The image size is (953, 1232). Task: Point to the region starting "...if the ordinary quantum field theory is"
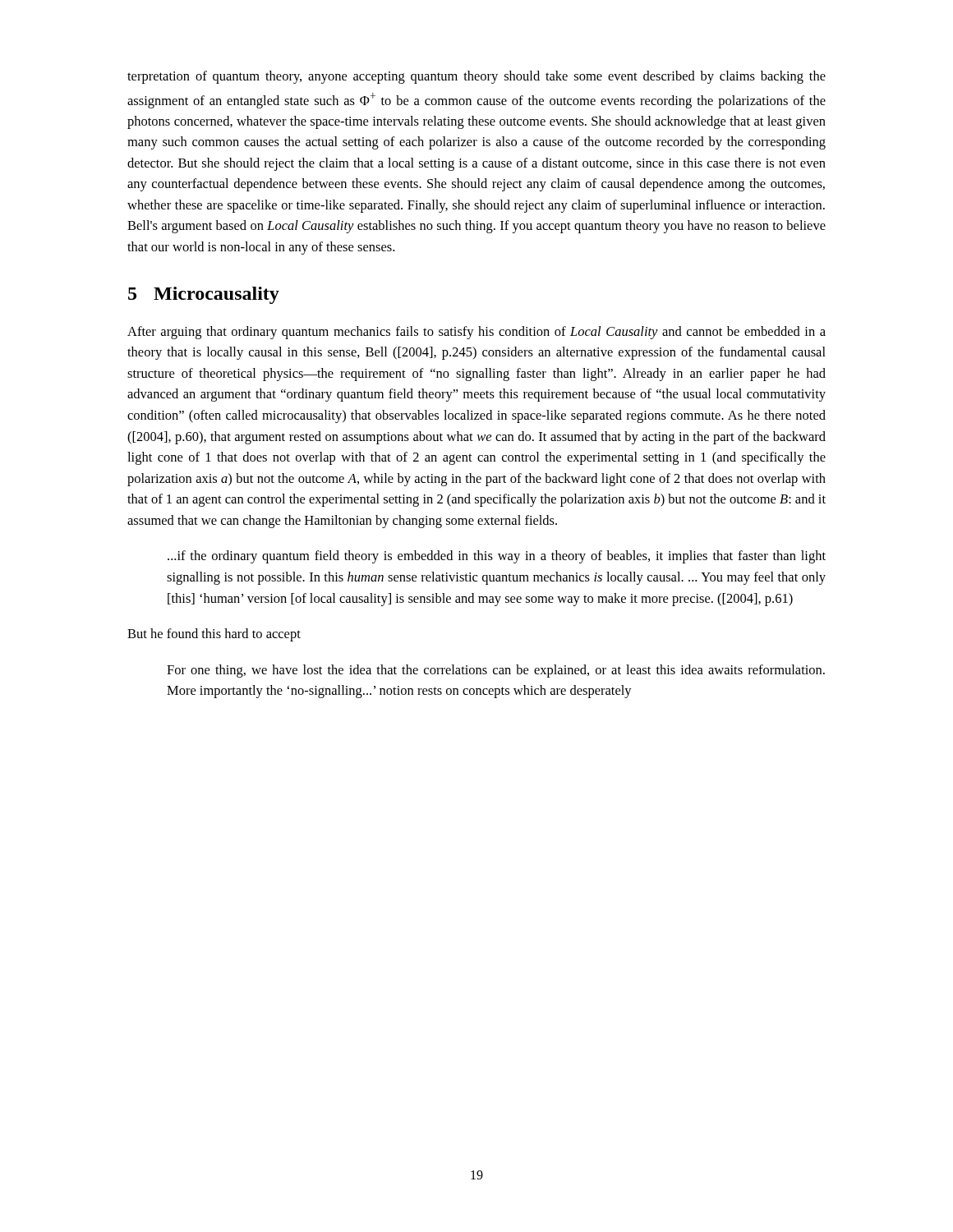(496, 577)
